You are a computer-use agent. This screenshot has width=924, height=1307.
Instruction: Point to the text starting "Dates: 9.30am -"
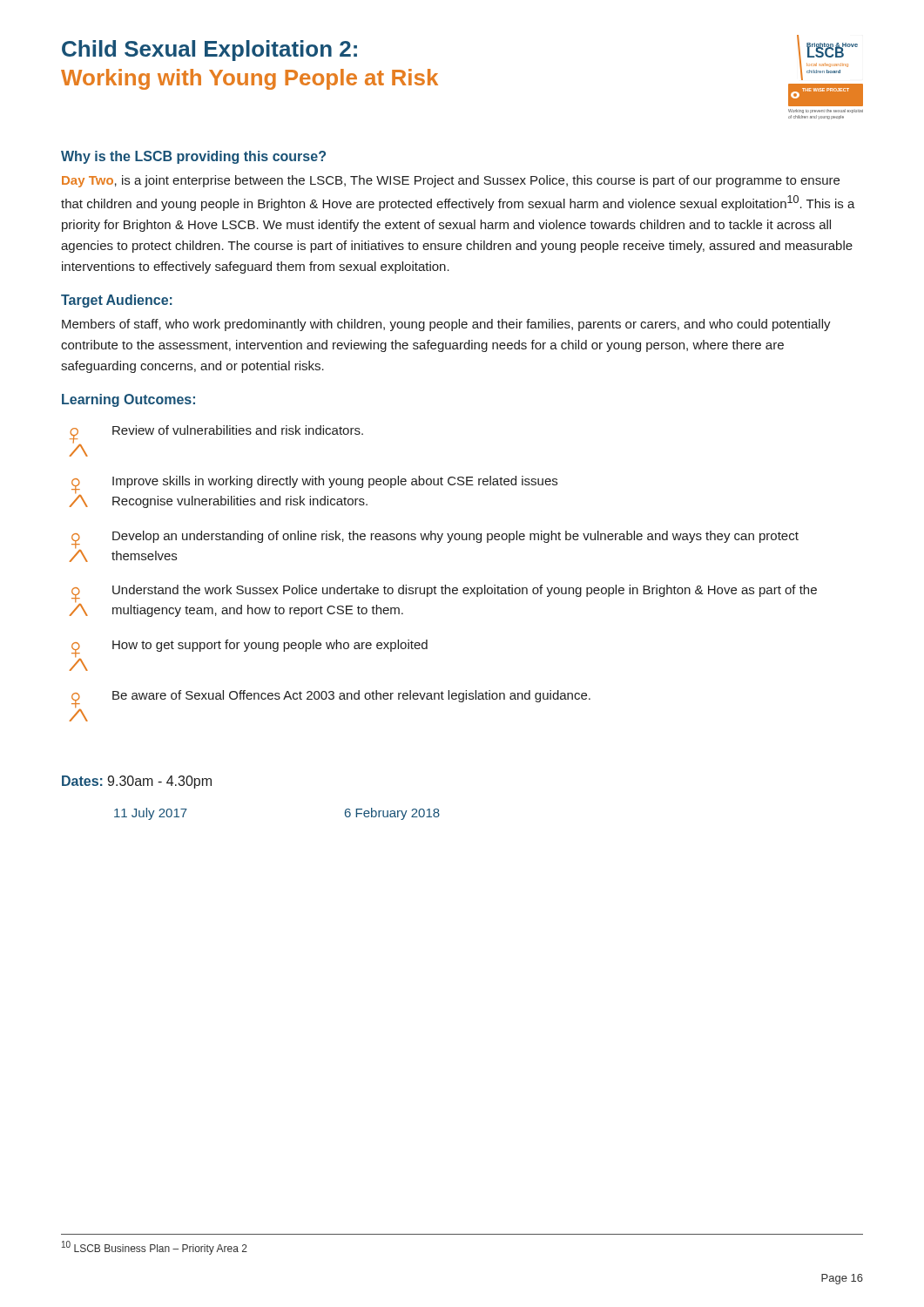click(x=137, y=781)
